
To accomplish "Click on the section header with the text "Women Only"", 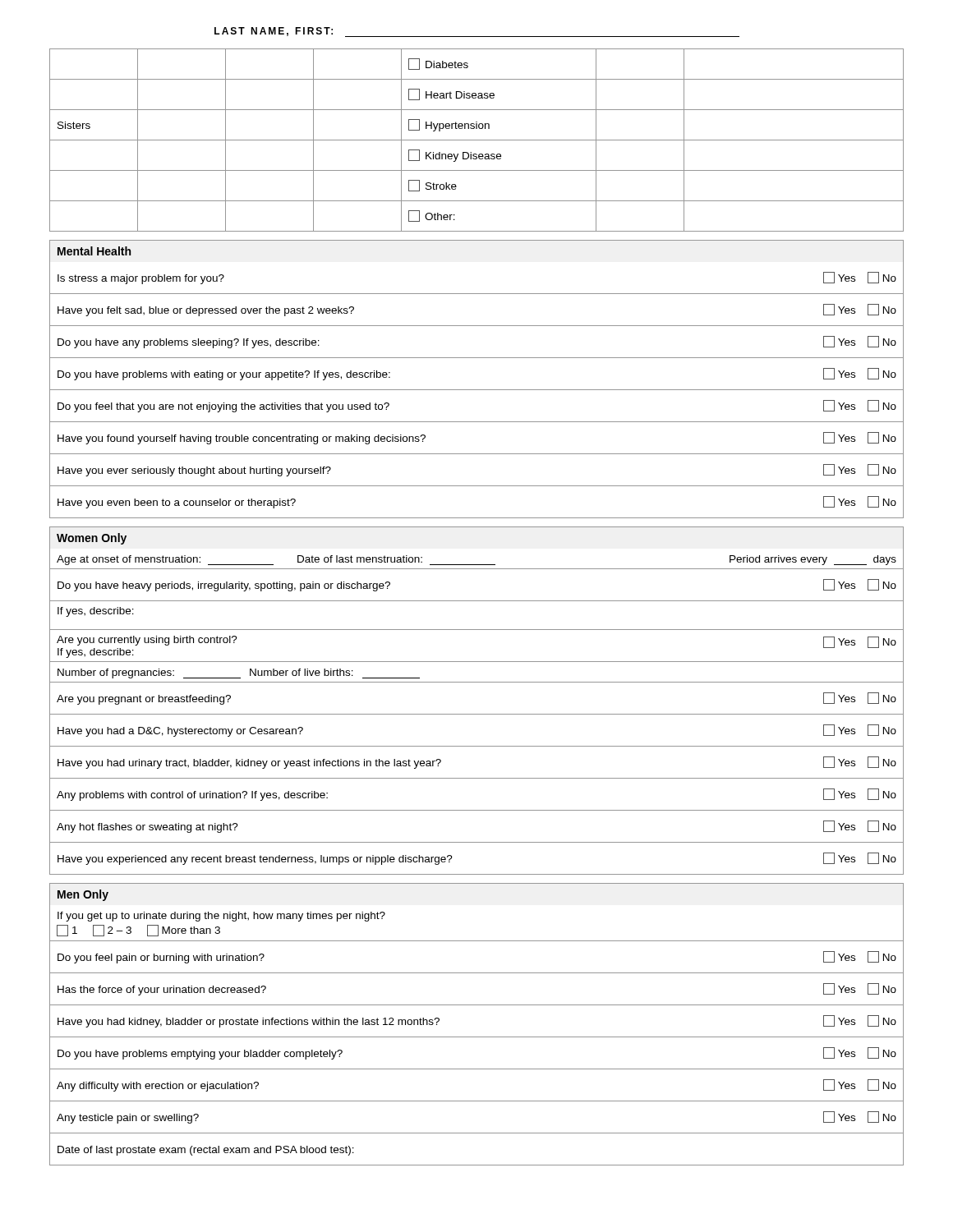I will (92, 538).
